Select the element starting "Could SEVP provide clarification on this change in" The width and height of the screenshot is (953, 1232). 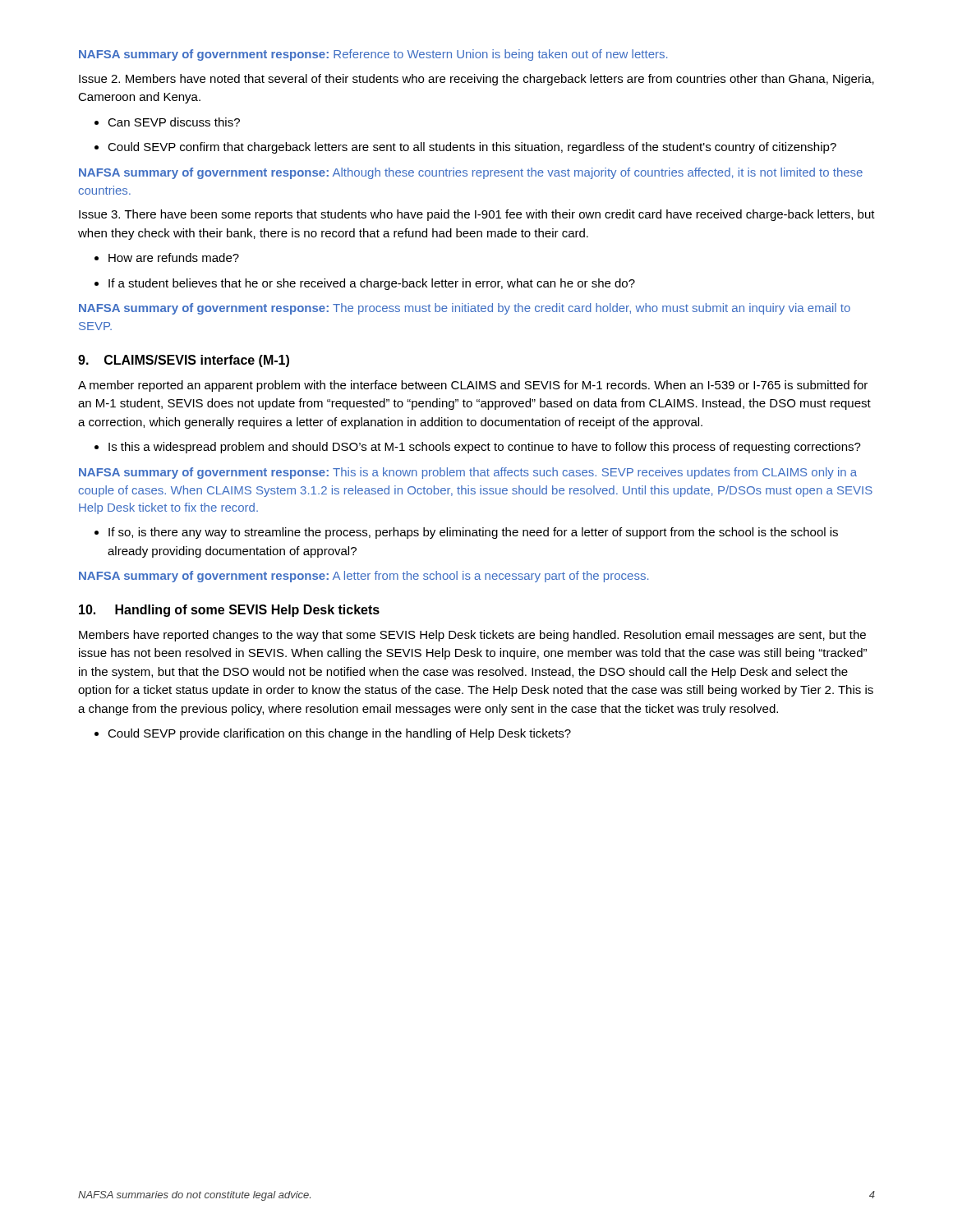pos(476,734)
